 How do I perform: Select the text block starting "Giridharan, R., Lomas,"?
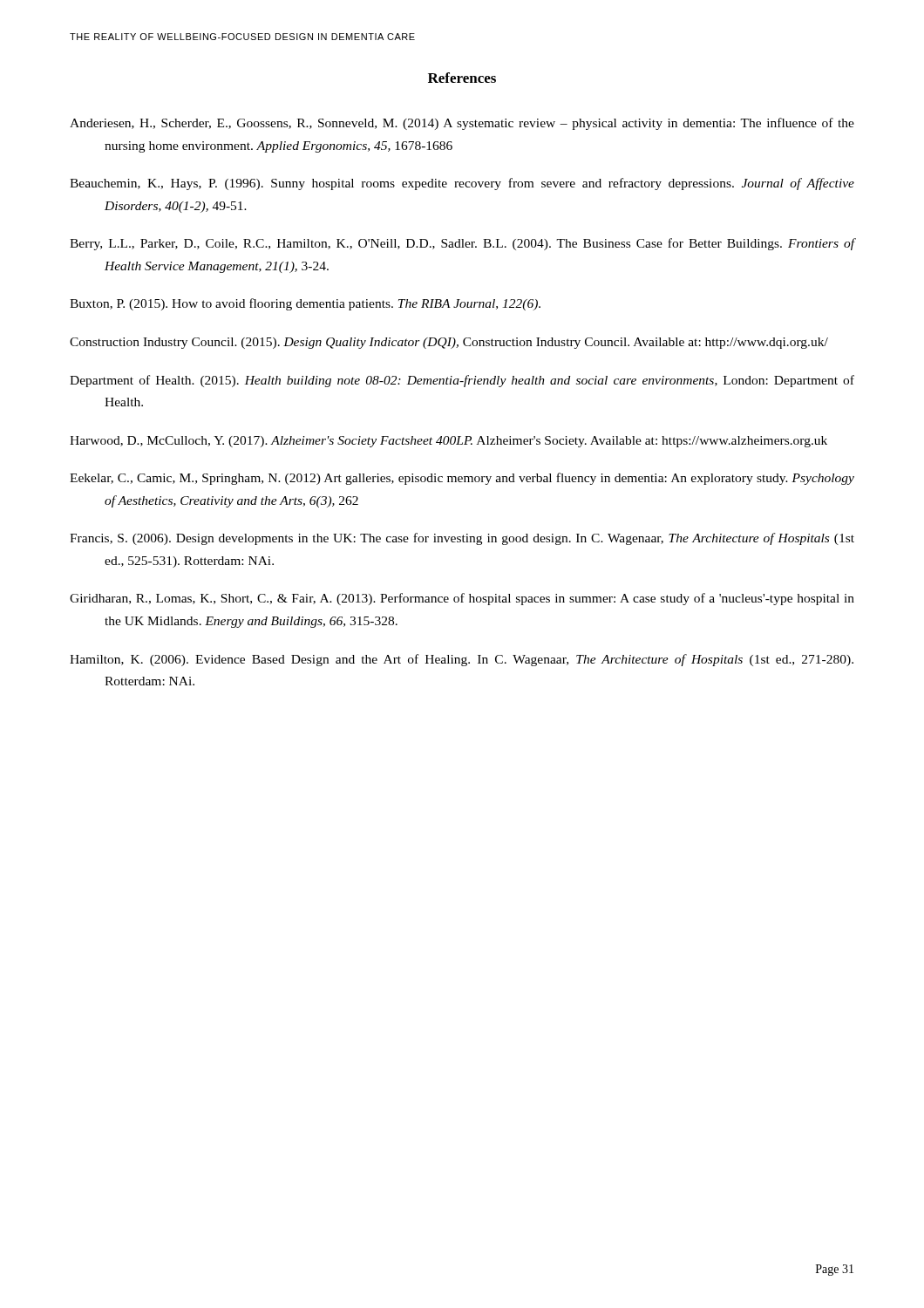click(x=462, y=609)
